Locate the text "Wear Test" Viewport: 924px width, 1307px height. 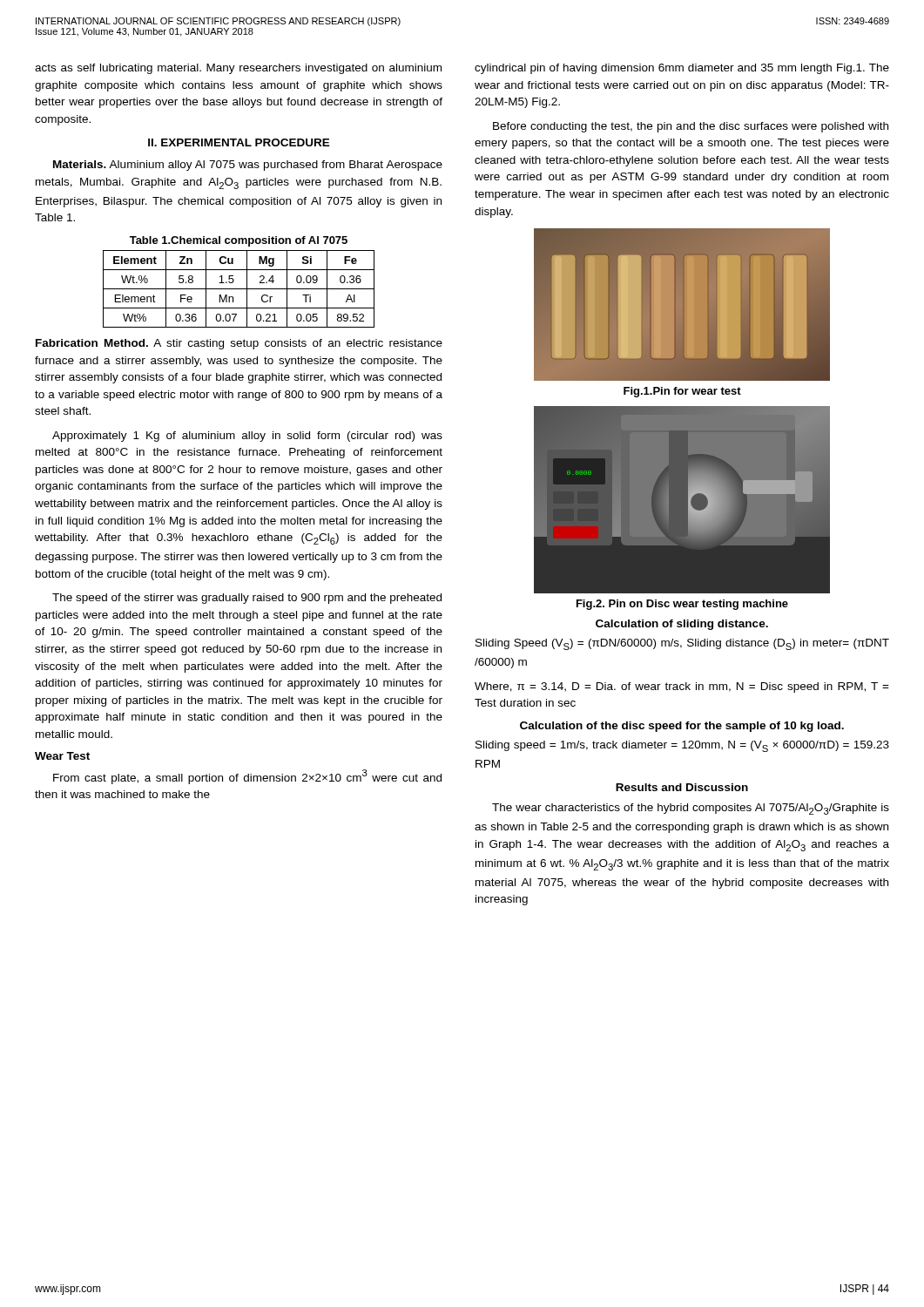click(62, 756)
